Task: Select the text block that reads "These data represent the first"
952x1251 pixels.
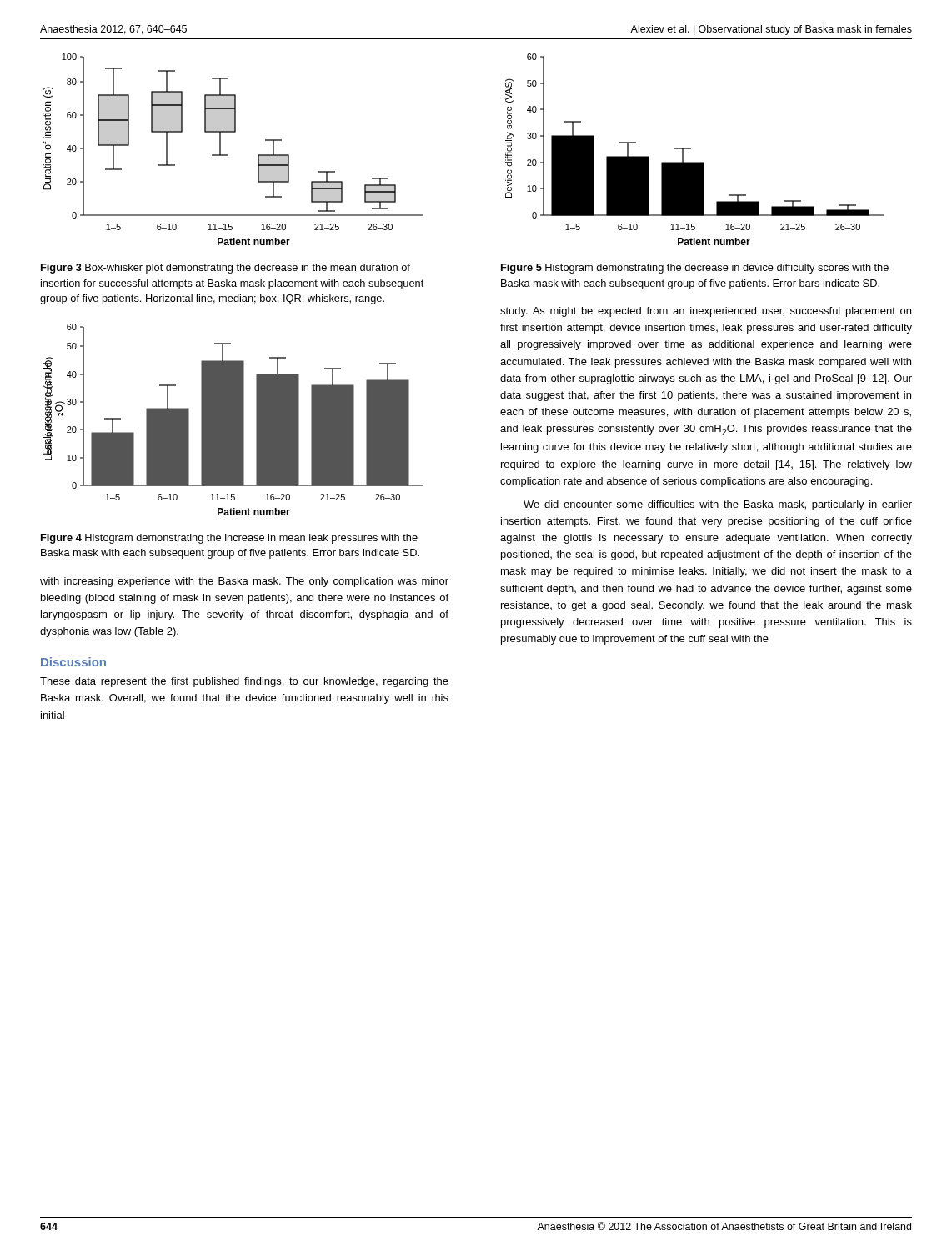Action: click(x=244, y=698)
